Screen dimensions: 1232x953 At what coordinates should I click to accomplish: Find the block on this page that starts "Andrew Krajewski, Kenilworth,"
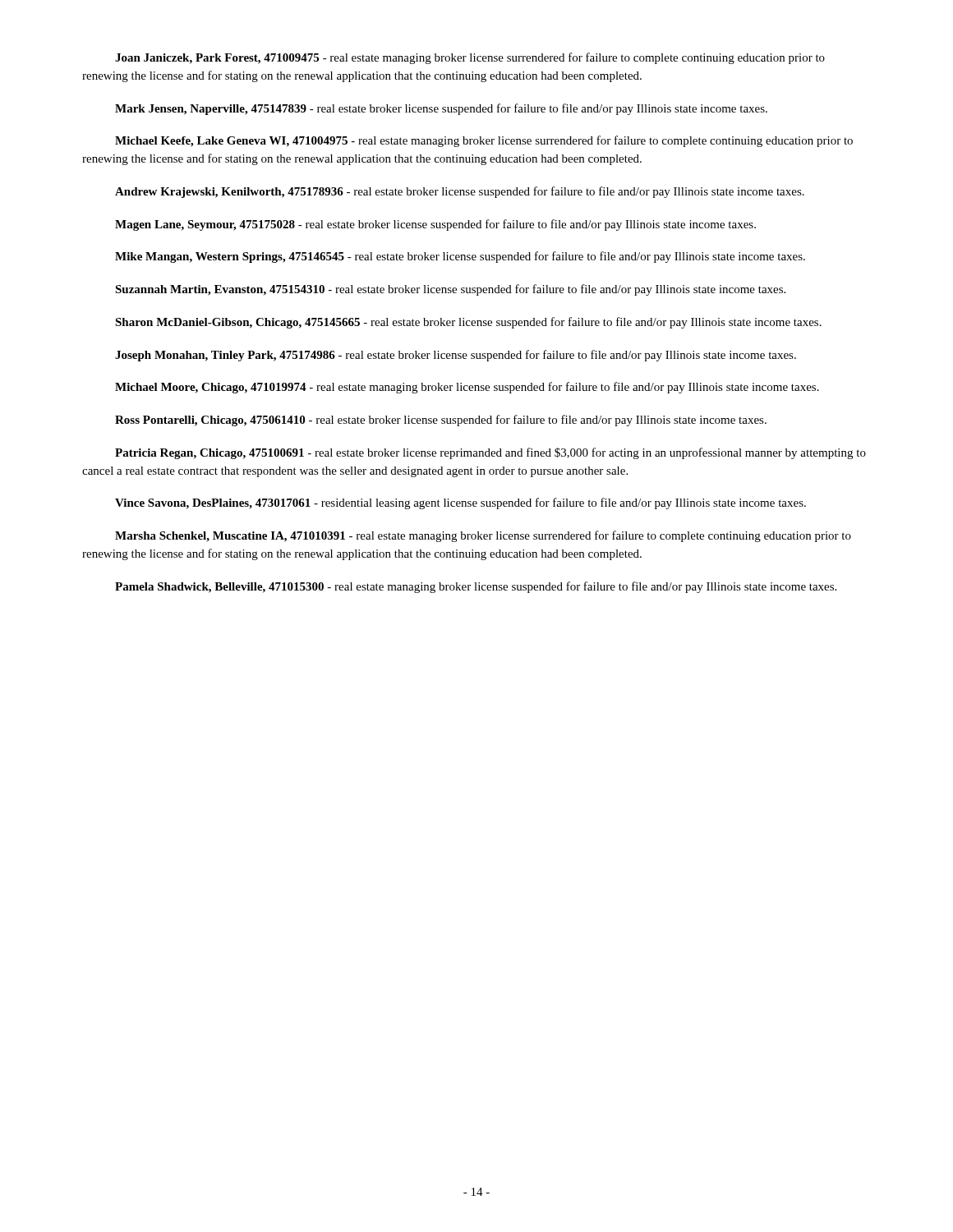point(476,192)
